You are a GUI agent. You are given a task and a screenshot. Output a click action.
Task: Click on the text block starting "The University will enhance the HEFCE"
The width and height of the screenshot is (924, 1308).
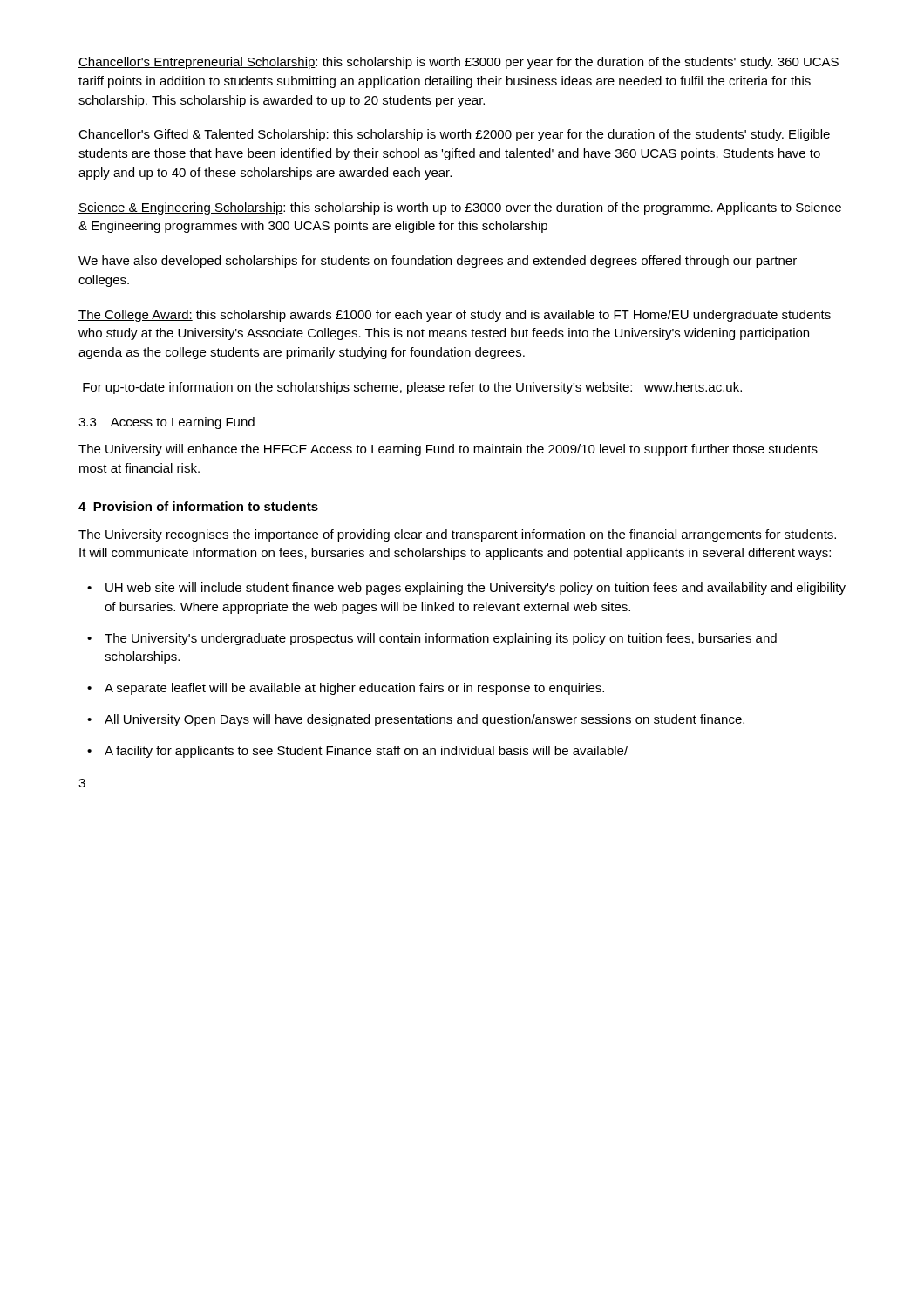[448, 458]
